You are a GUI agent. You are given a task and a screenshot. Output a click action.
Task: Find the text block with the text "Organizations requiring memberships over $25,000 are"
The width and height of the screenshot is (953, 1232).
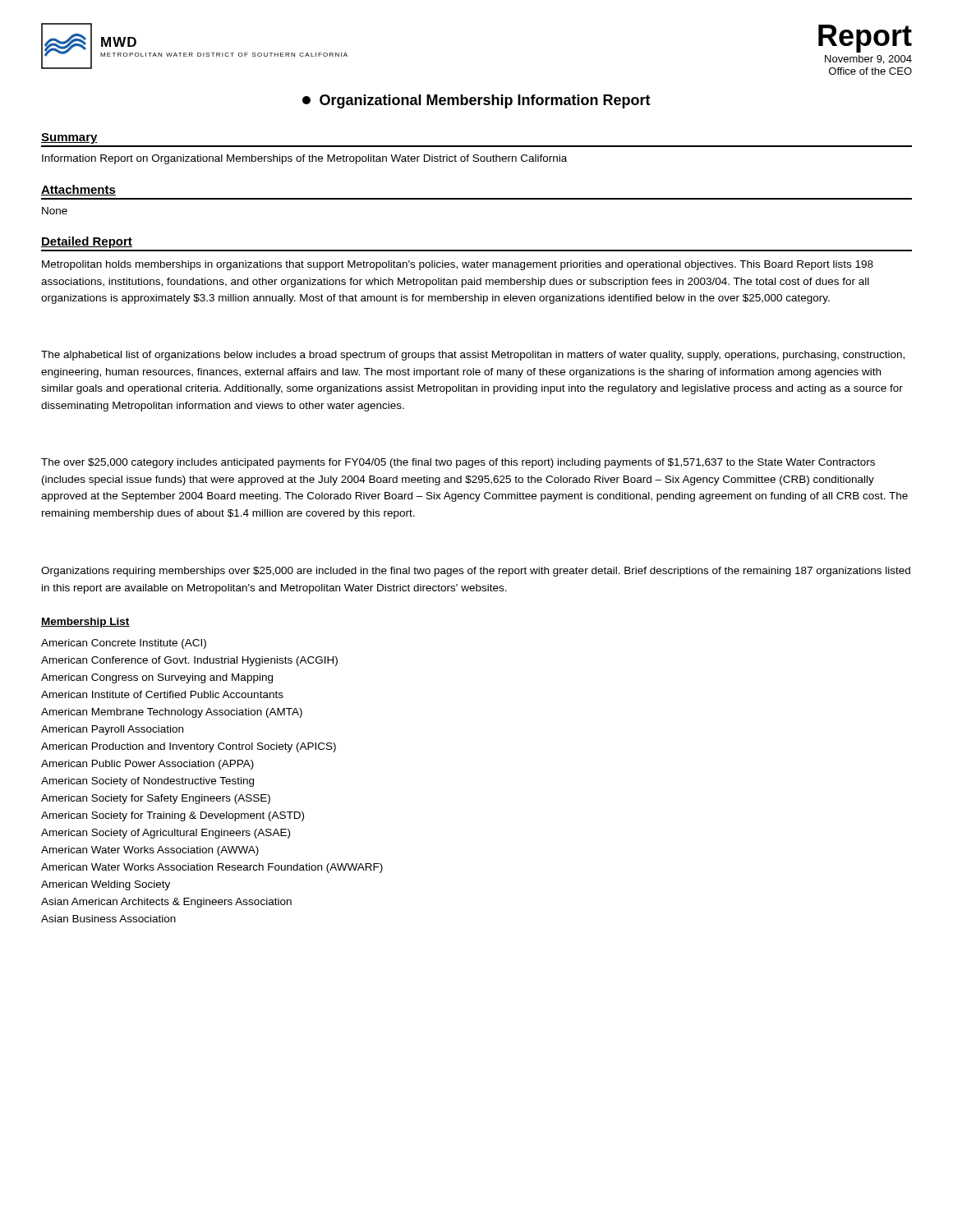(x=476, y=579)
